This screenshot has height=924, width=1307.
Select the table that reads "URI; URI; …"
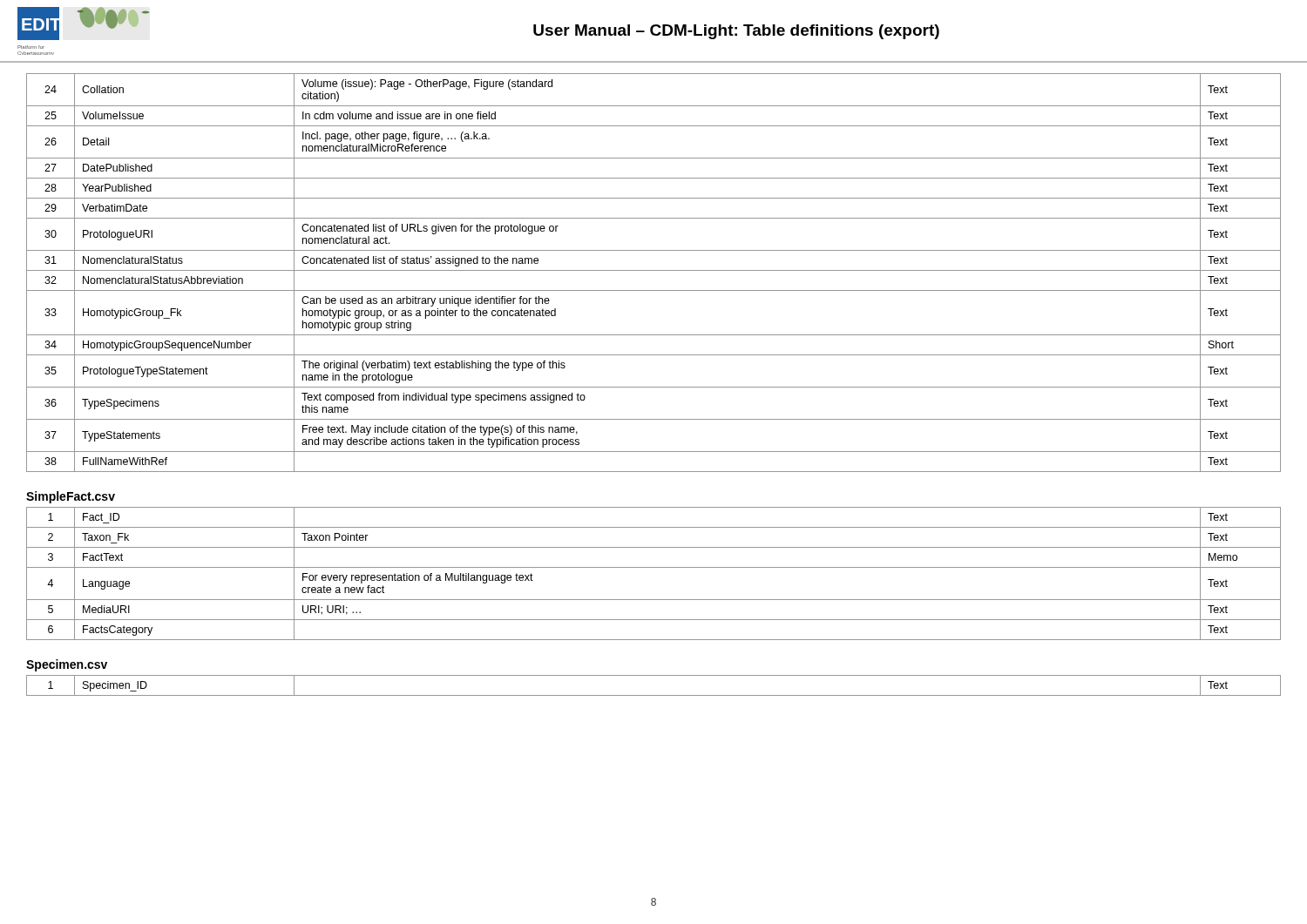[654, 573]
